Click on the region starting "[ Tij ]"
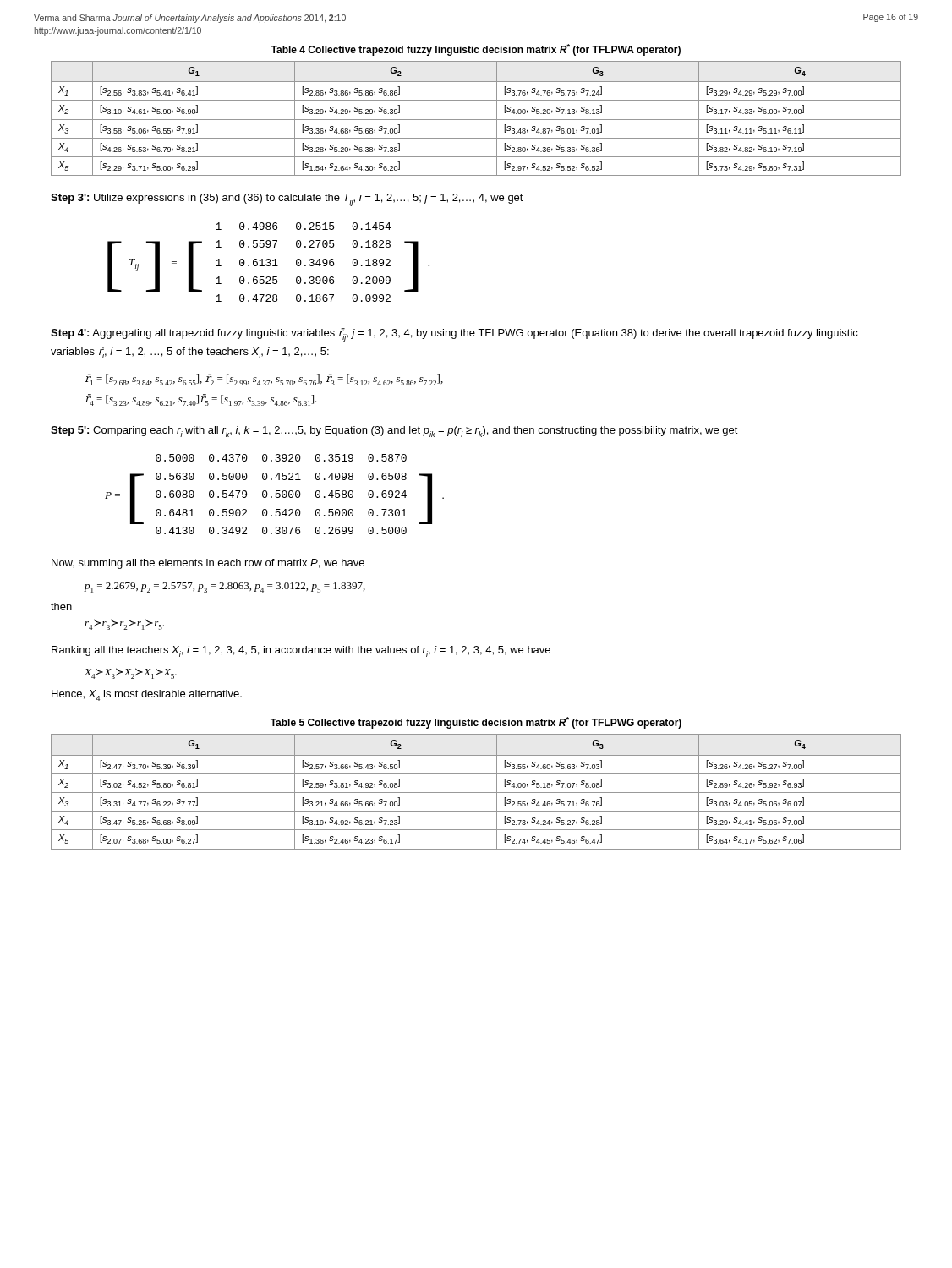 [x=268, y=263]
